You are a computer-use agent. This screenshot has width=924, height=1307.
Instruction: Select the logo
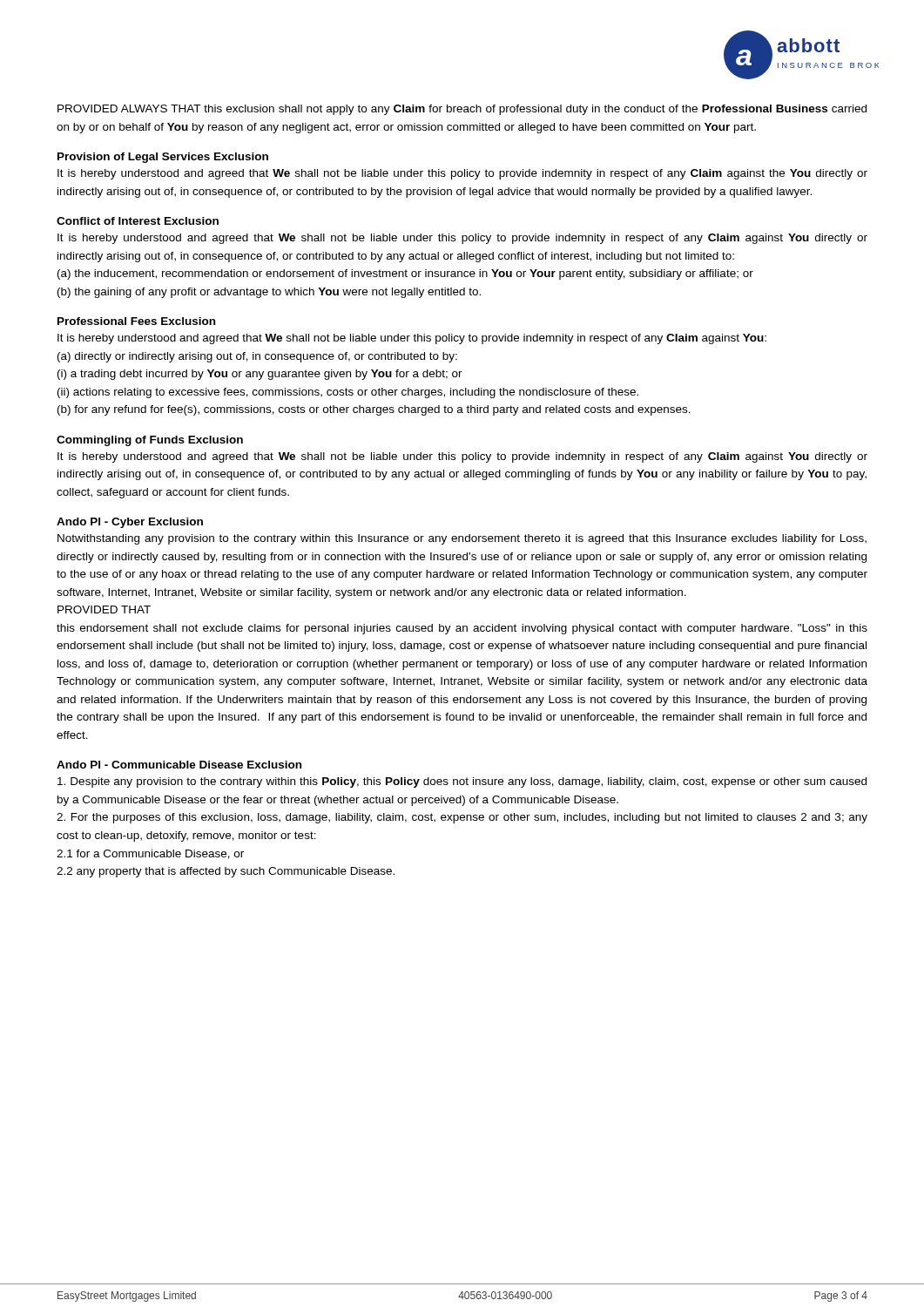(800, 56)
